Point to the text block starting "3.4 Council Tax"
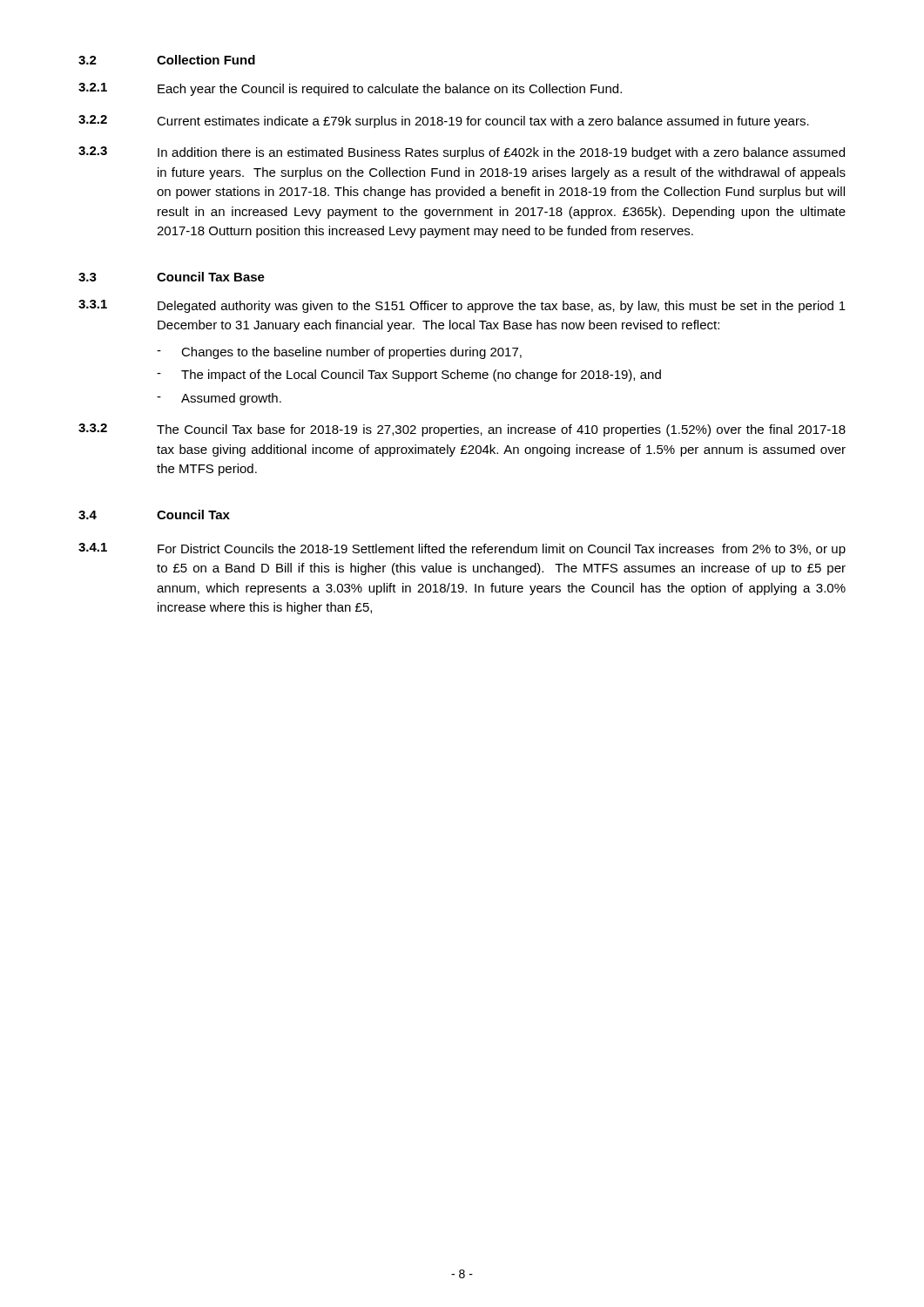 coord(154,514)
